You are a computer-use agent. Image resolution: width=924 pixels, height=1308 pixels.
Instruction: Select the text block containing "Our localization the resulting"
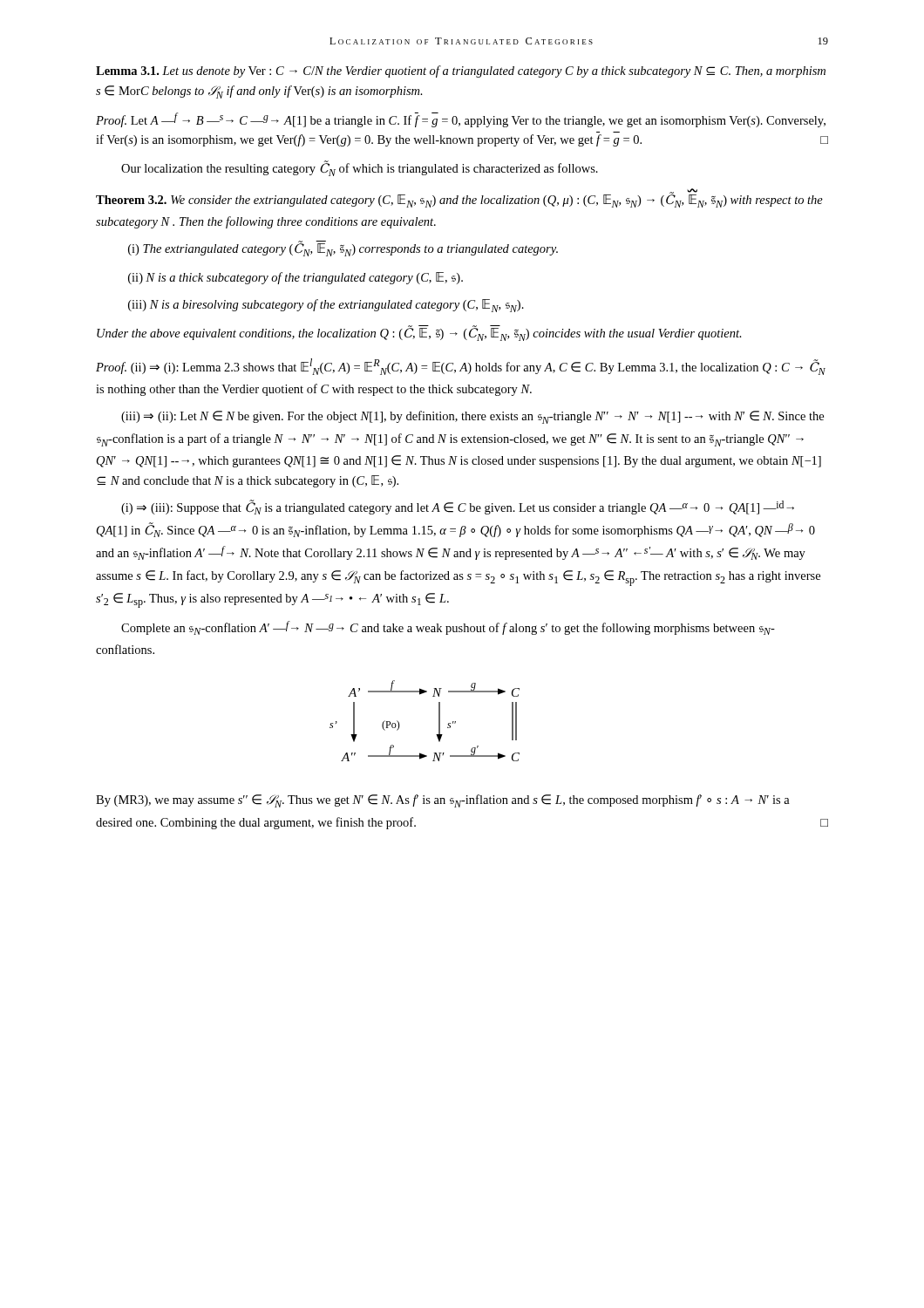462,170
